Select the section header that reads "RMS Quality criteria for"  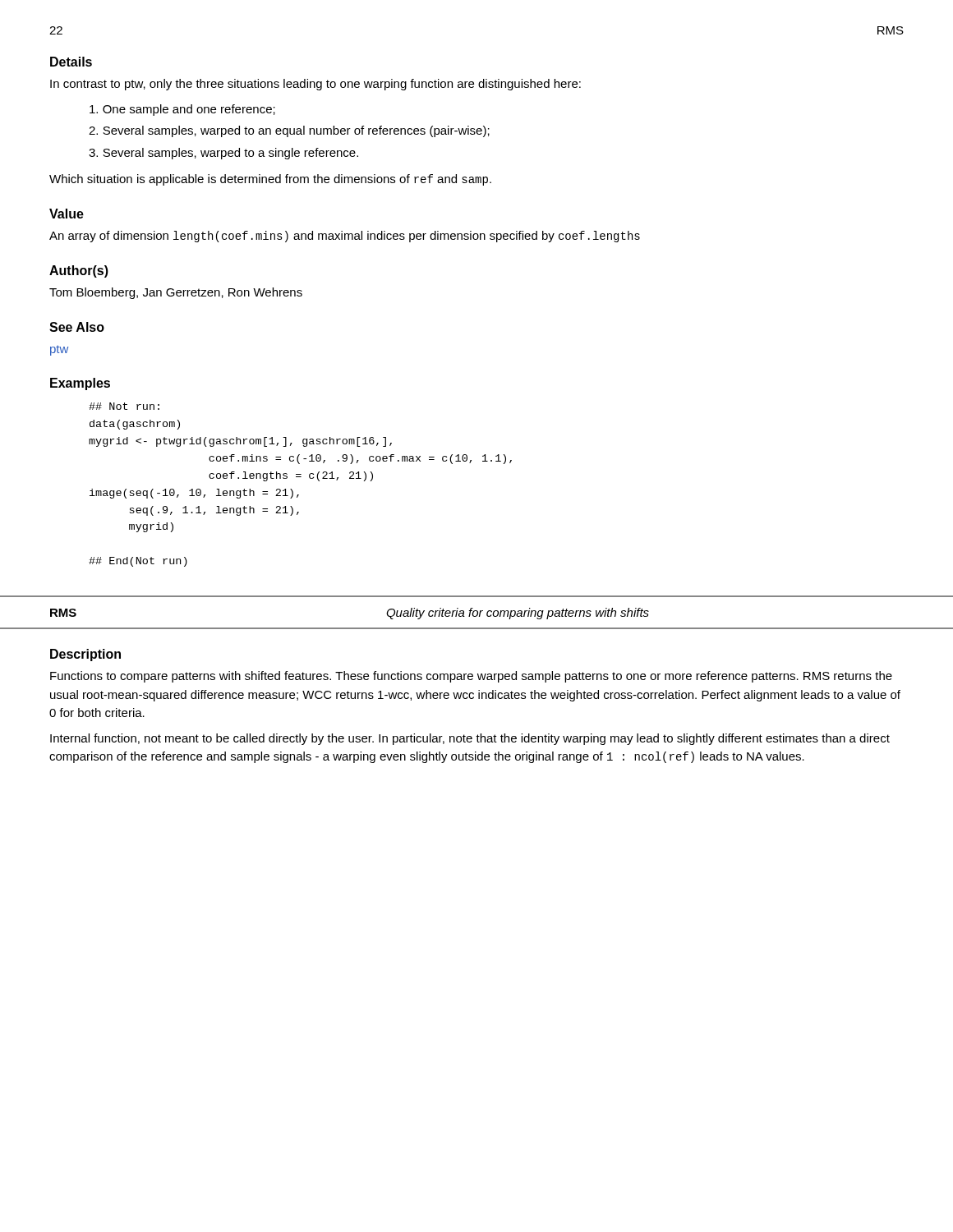tap(476, 612)
